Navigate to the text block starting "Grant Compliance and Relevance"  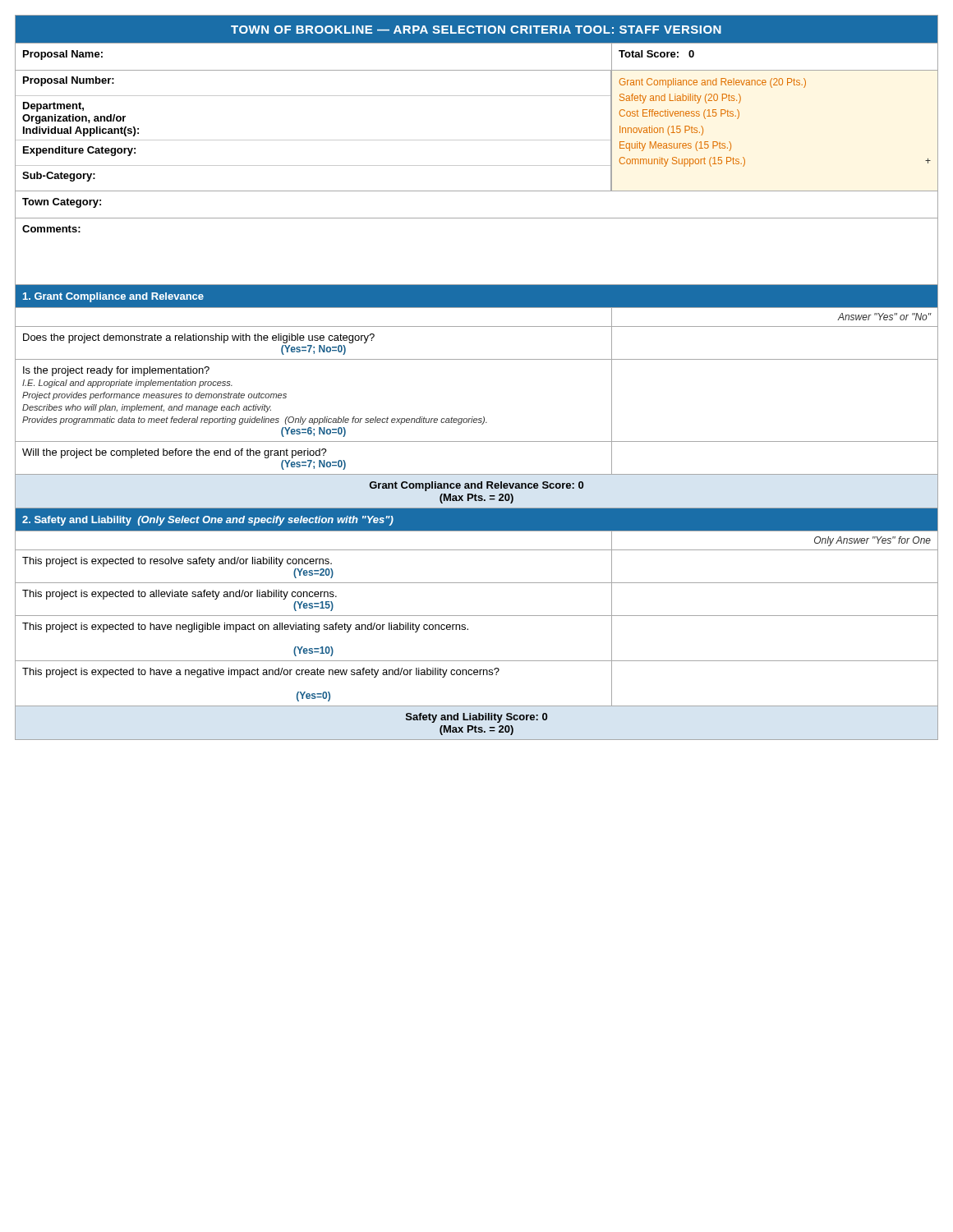pyautogui.click(x=476, y=491)
